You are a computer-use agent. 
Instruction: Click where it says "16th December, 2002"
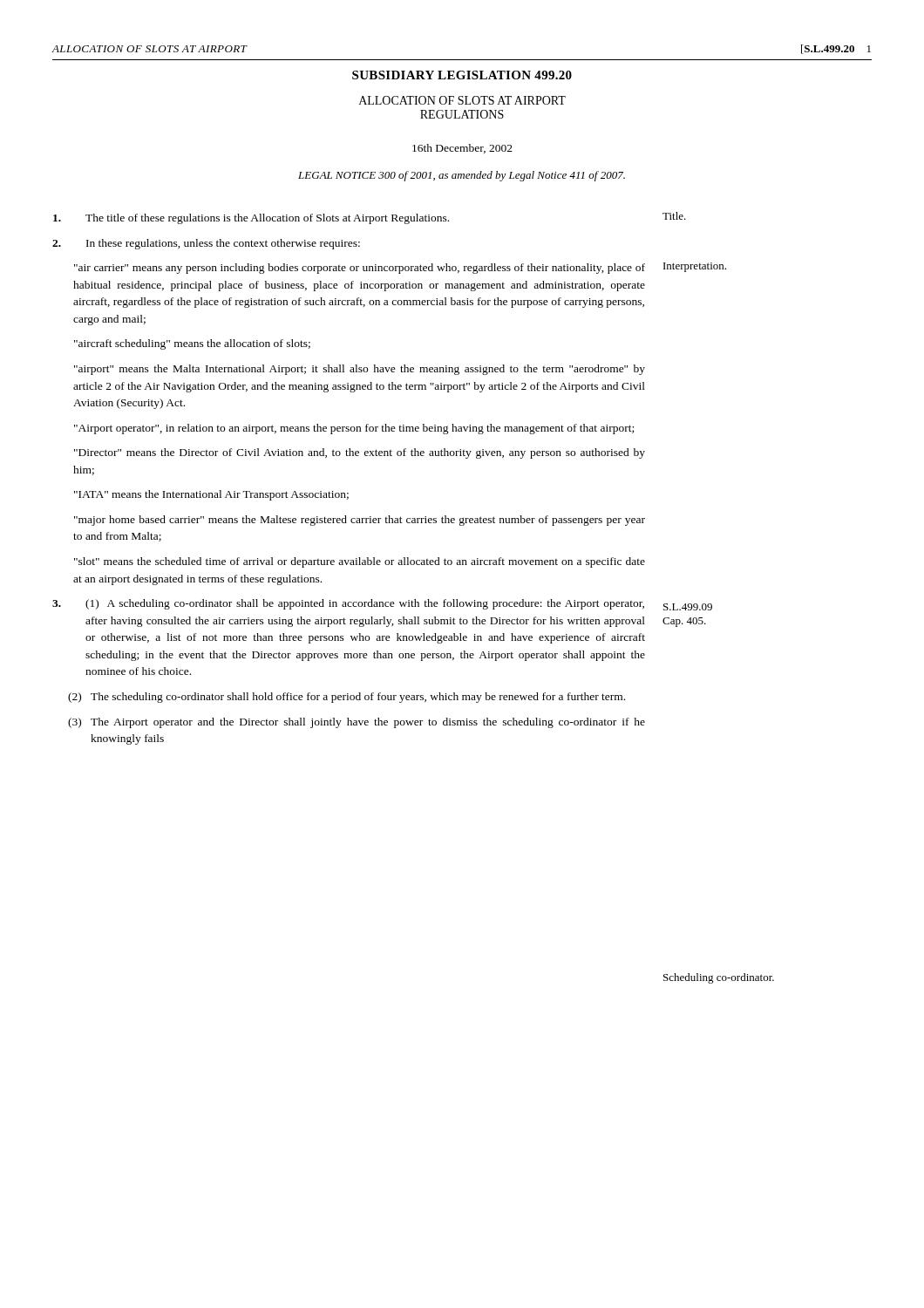(462, 148)
